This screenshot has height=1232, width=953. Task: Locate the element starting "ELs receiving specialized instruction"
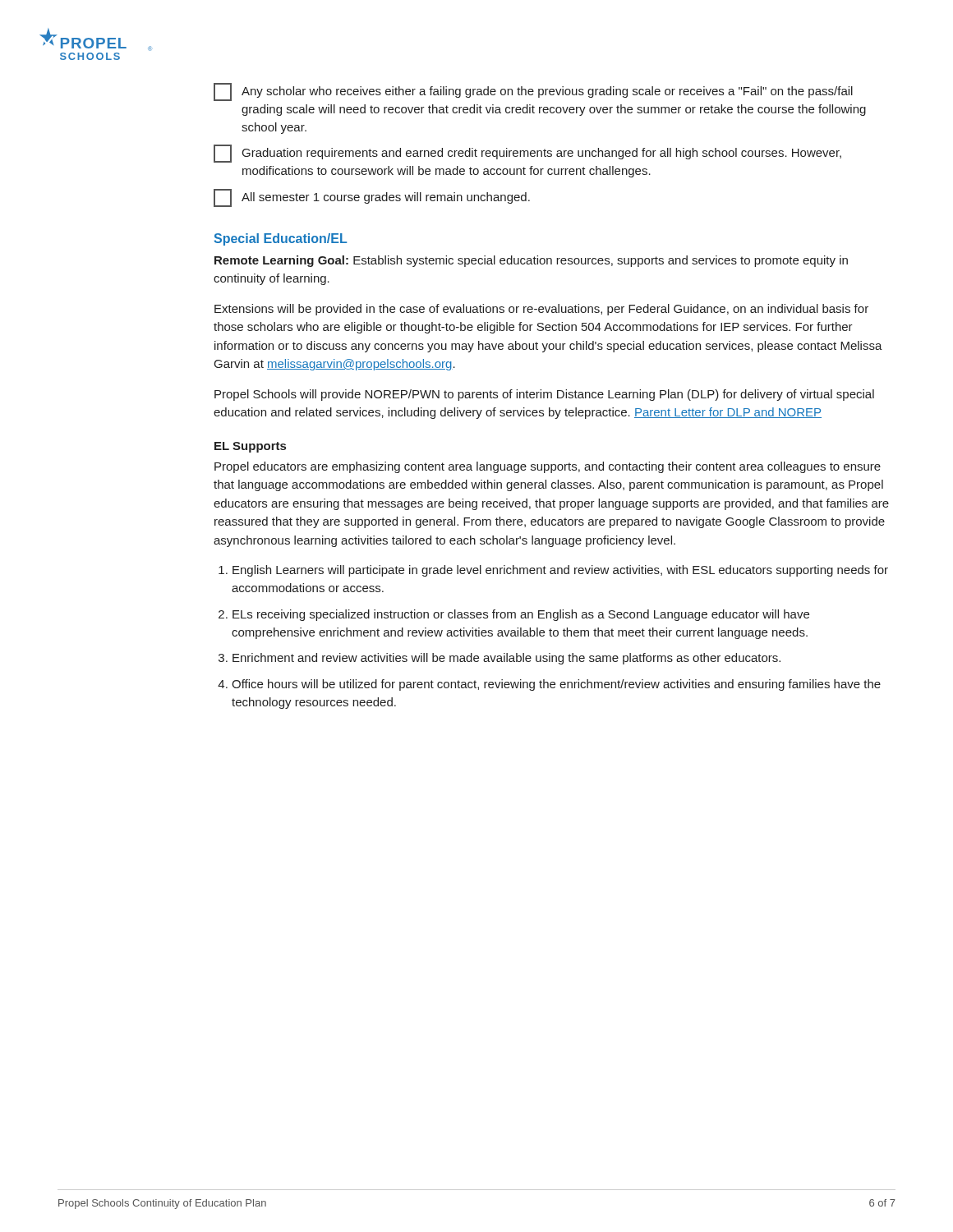tap(564, 623)
